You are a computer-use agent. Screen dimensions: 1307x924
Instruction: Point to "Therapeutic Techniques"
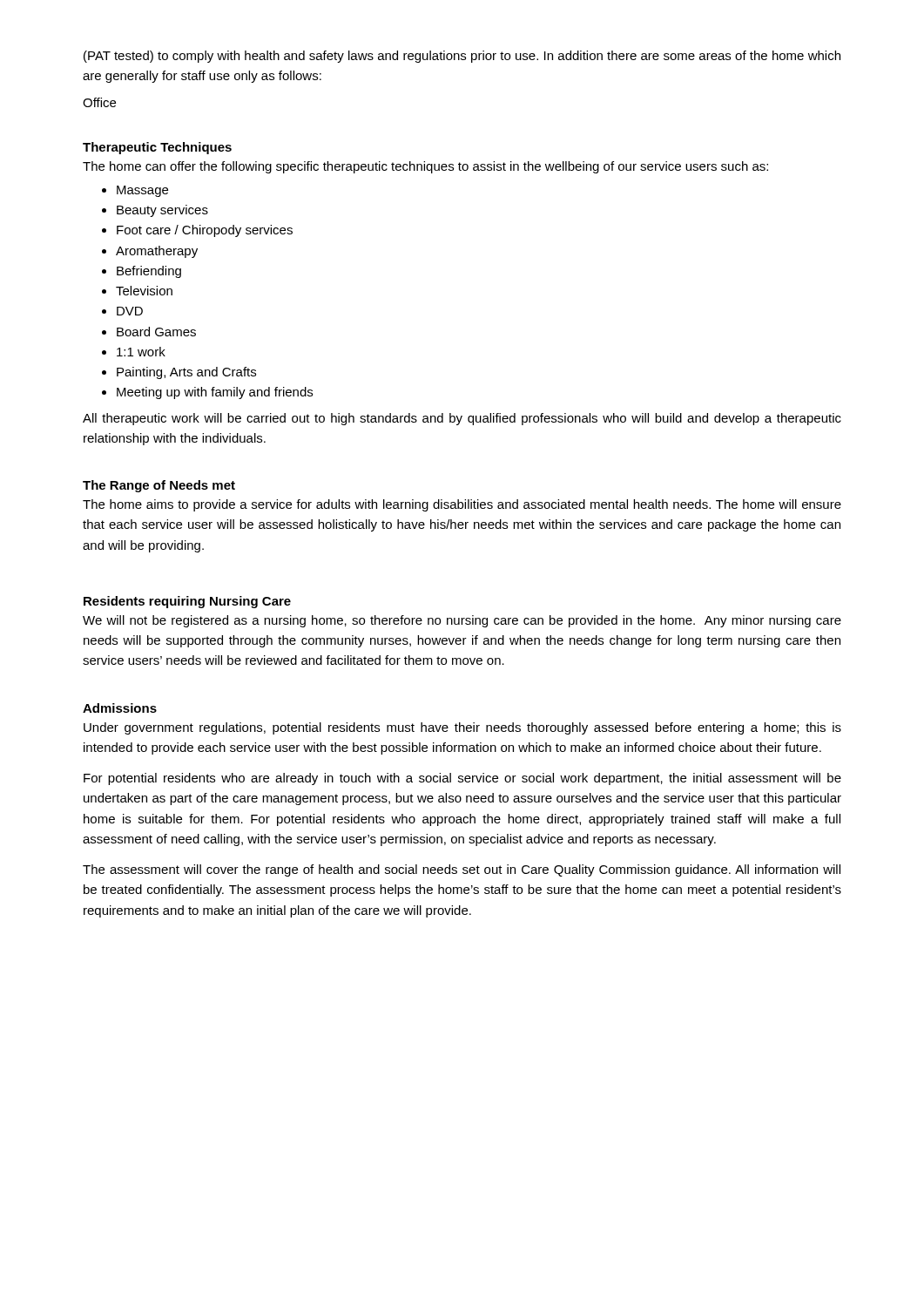[157, 146]
